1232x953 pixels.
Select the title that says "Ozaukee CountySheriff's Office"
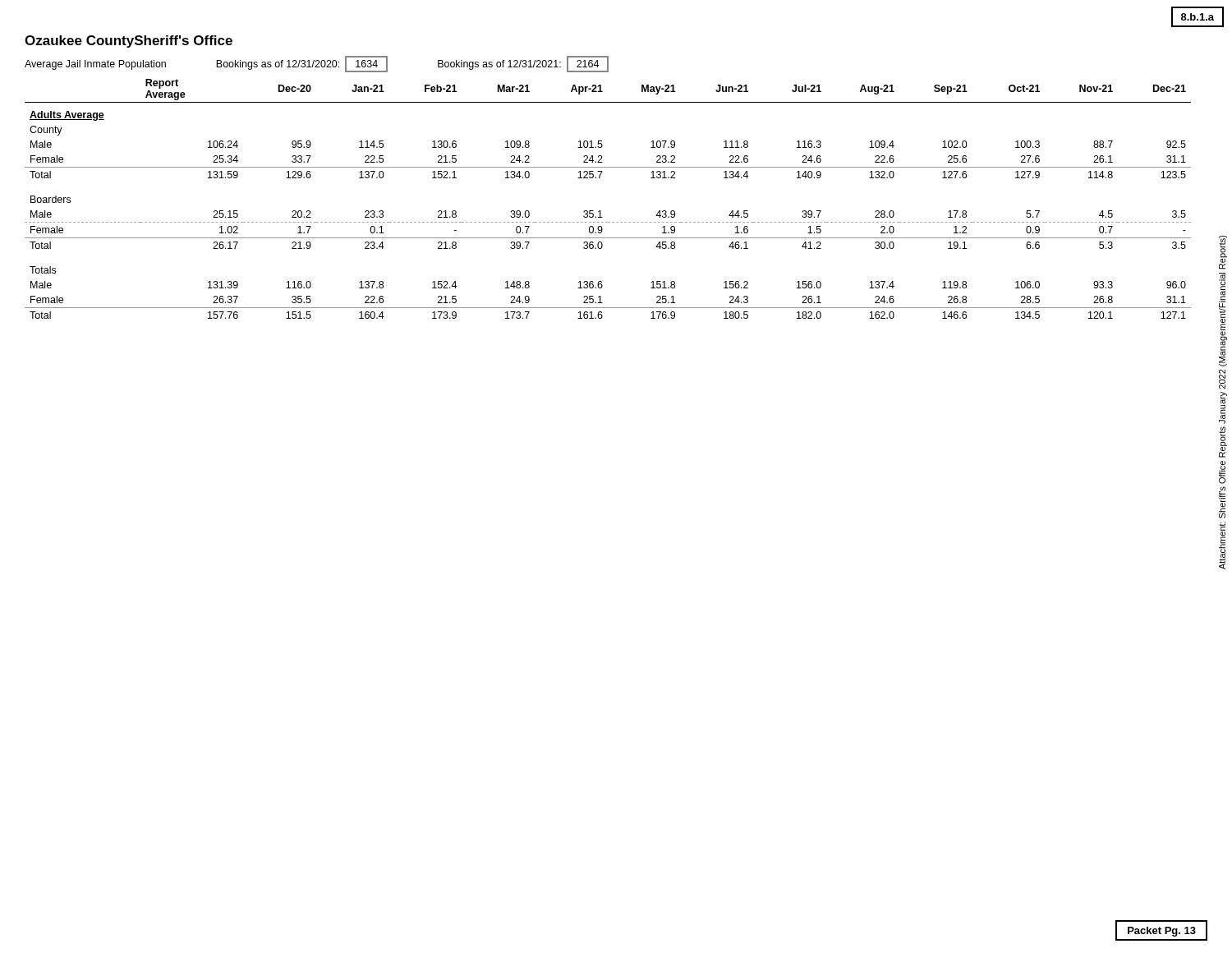pos(129,41)
